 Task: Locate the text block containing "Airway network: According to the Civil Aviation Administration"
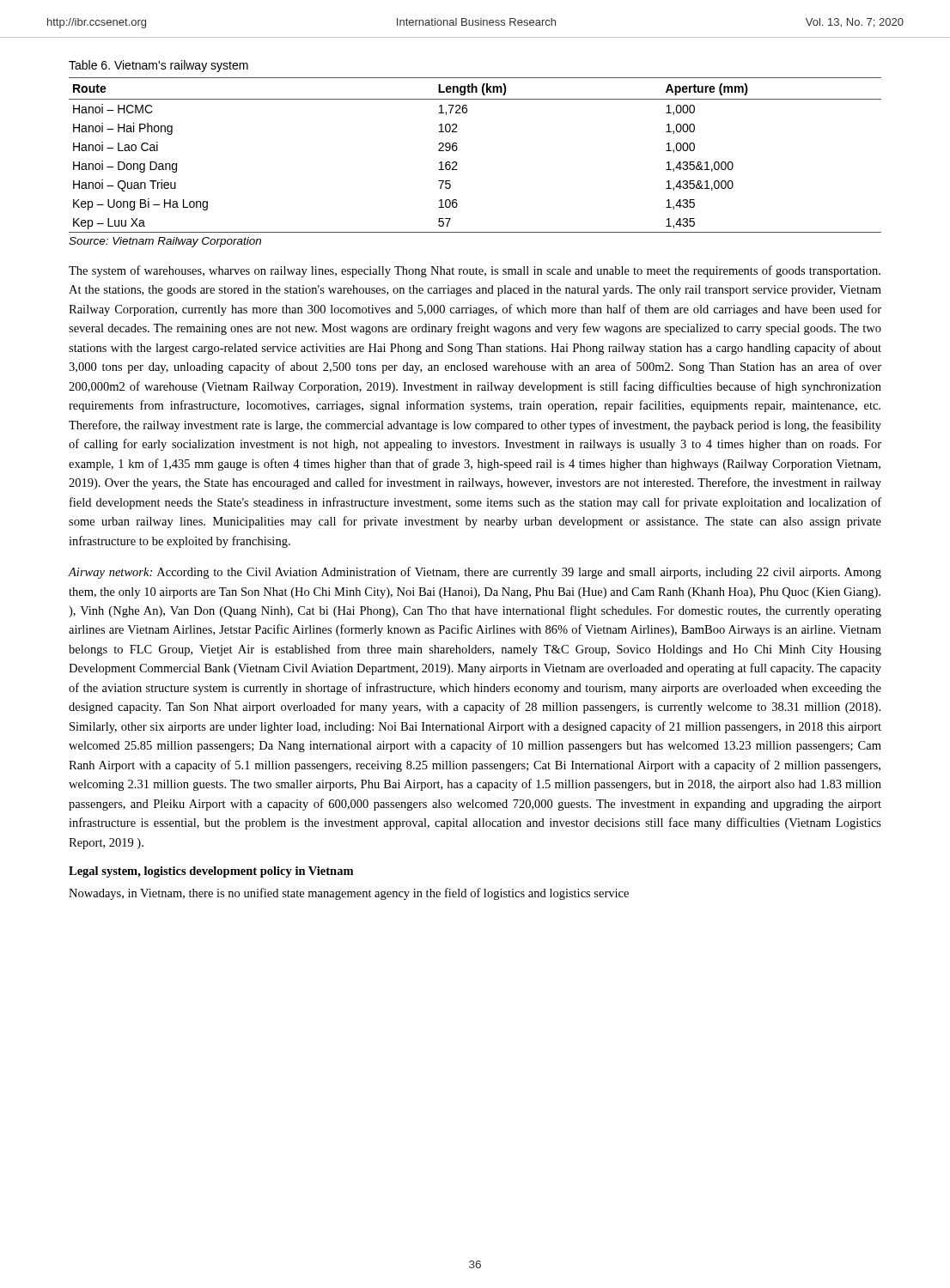click(475, 707)
